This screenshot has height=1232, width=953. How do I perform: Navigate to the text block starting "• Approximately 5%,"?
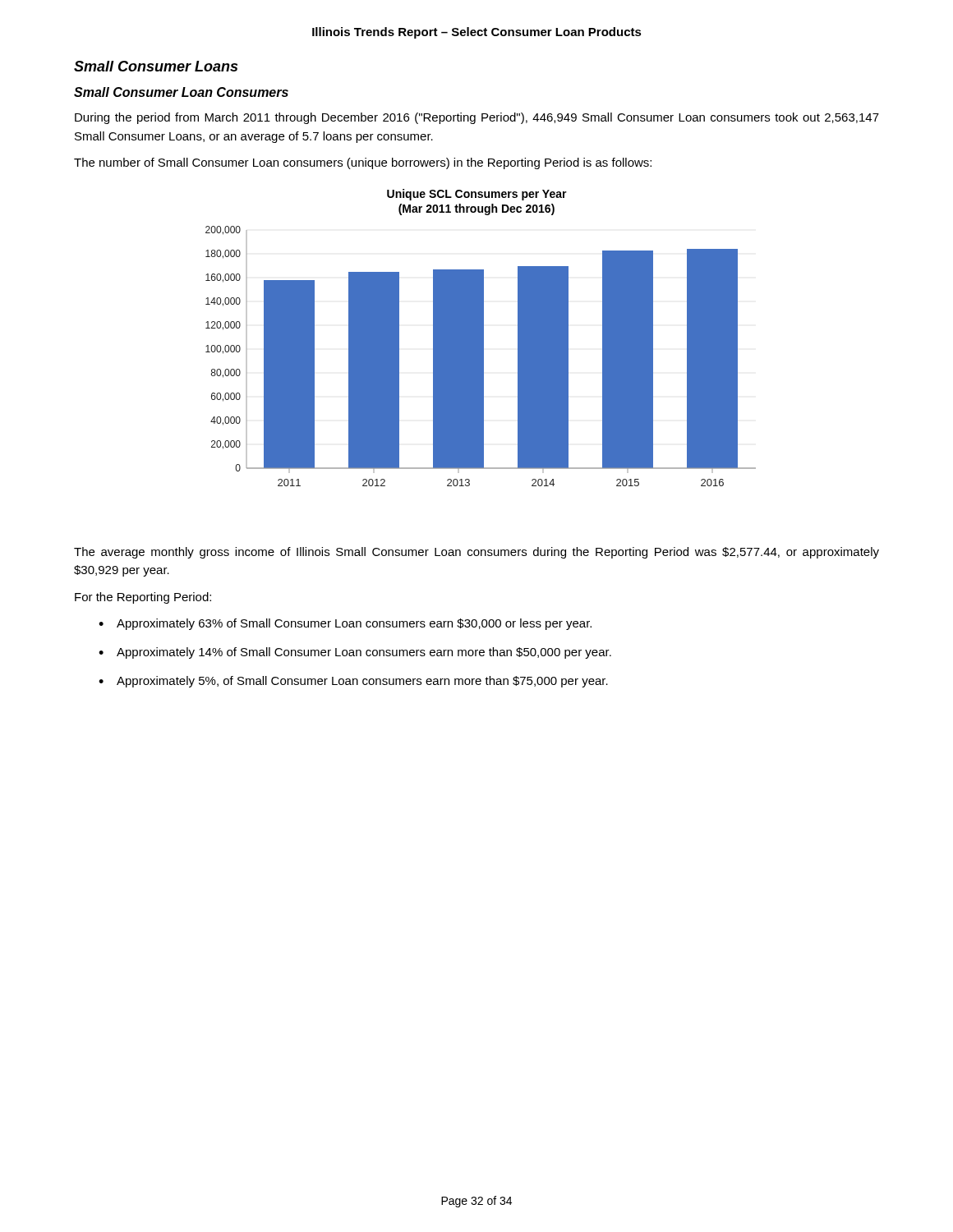click(354, 683)
